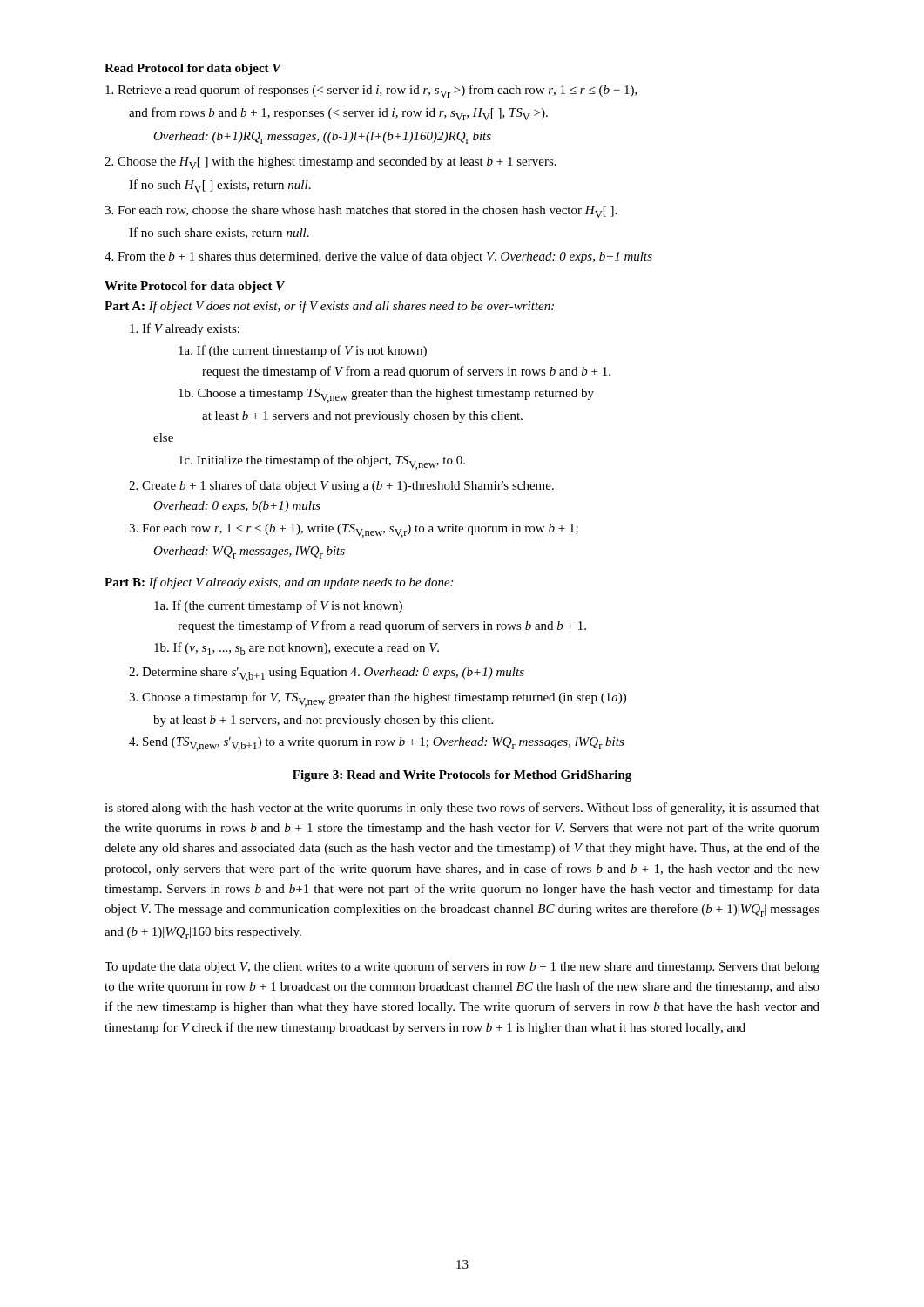Viewport: 924px width, 1307px height.
Task: Locate the caption that says "Figure 3: Read and Write Protocols for"
Action: click(462, 774)
